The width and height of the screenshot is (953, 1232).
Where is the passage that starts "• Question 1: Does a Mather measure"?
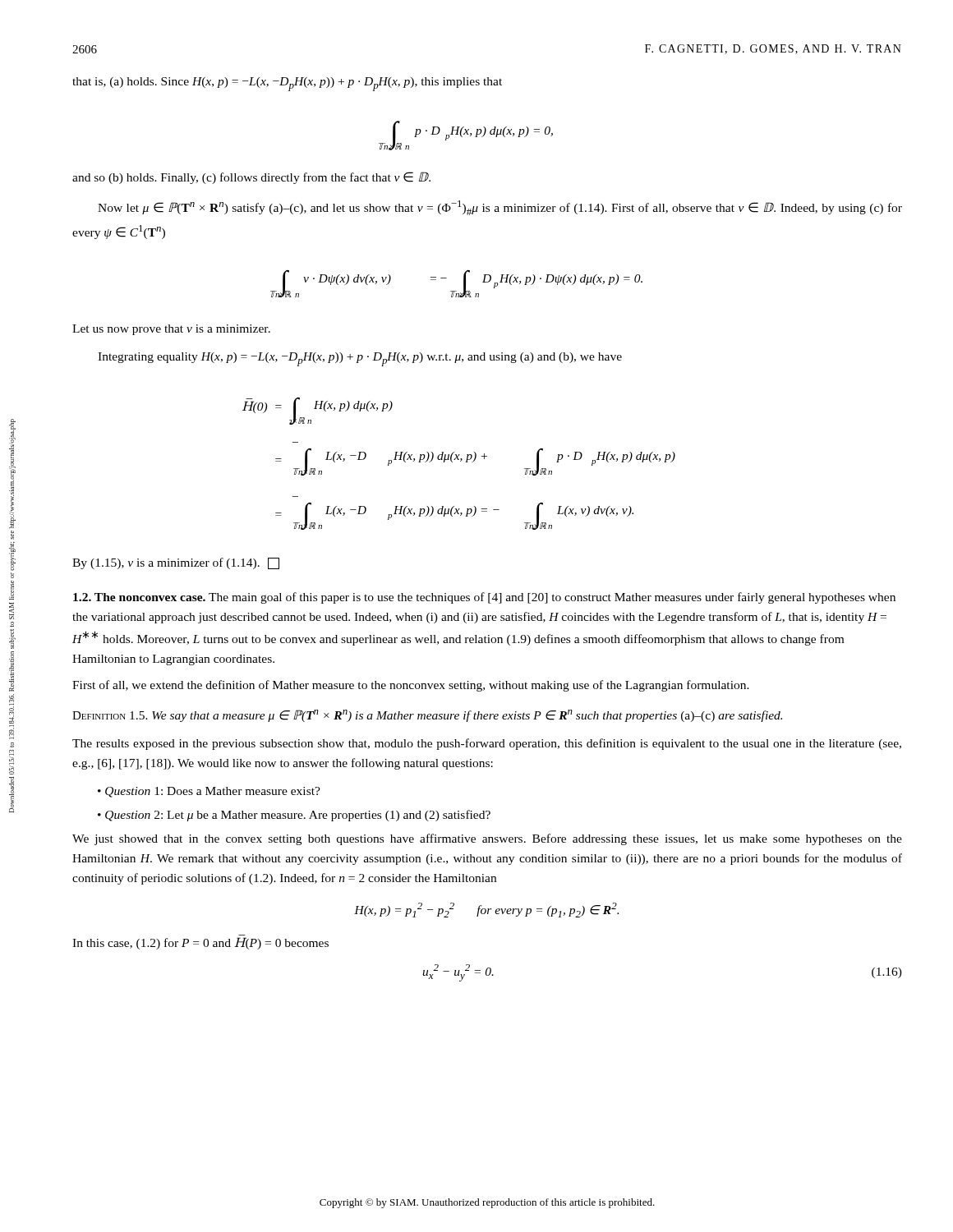[209, 791]
